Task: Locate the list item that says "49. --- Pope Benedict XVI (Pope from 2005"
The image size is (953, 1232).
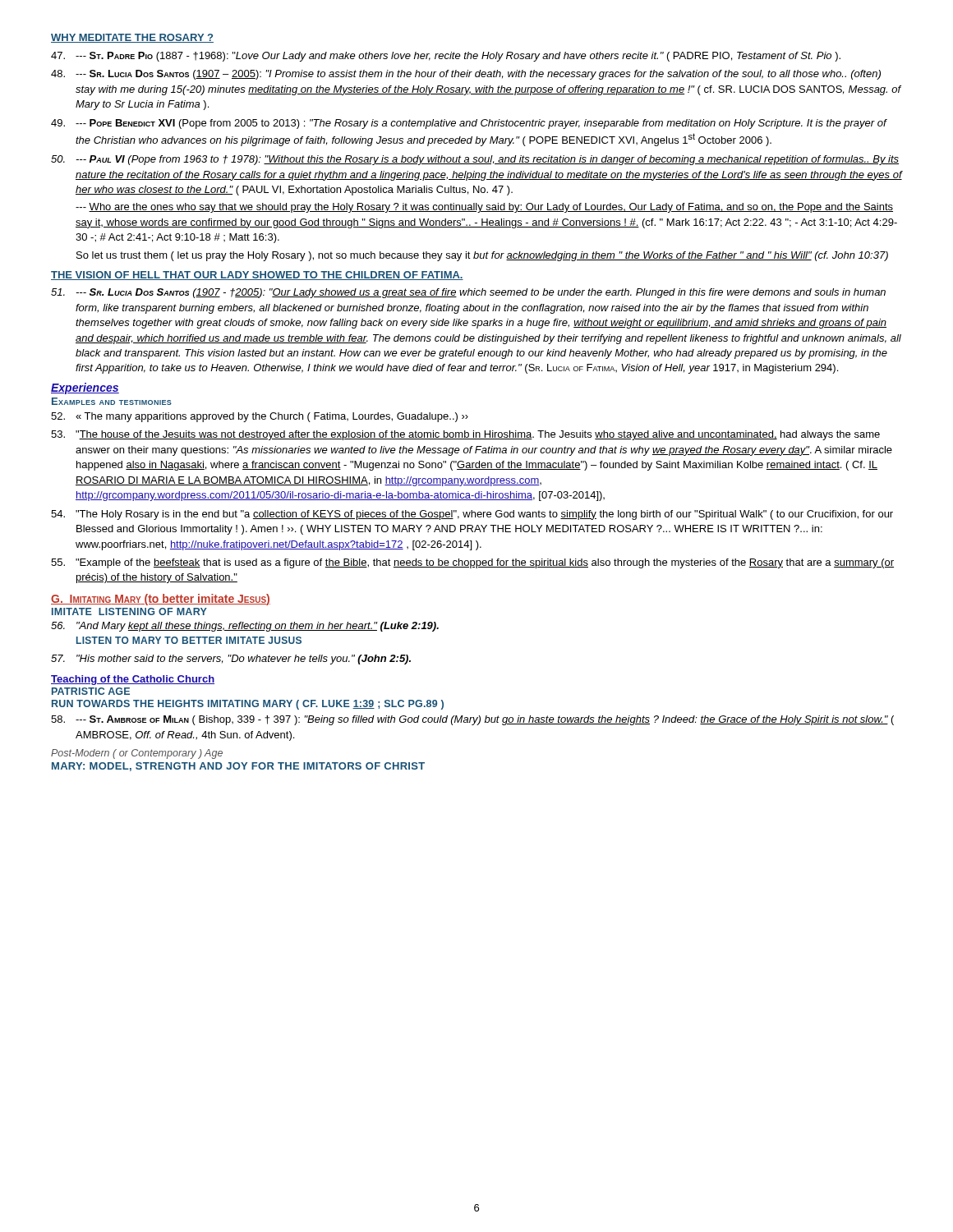Action: [x=476, y=132]
